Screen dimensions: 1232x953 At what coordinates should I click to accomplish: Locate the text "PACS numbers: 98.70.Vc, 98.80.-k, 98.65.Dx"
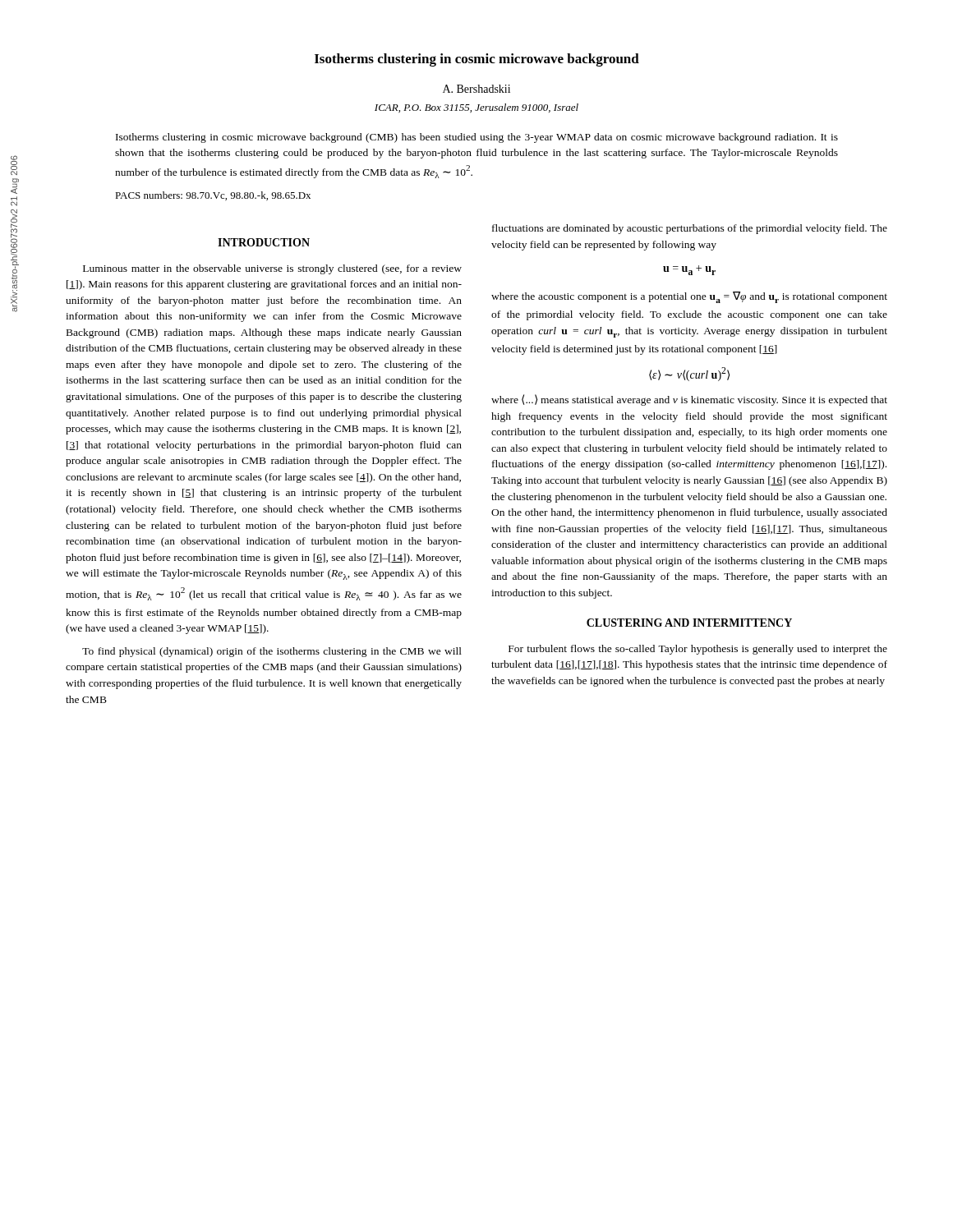[x=213, y=195]
